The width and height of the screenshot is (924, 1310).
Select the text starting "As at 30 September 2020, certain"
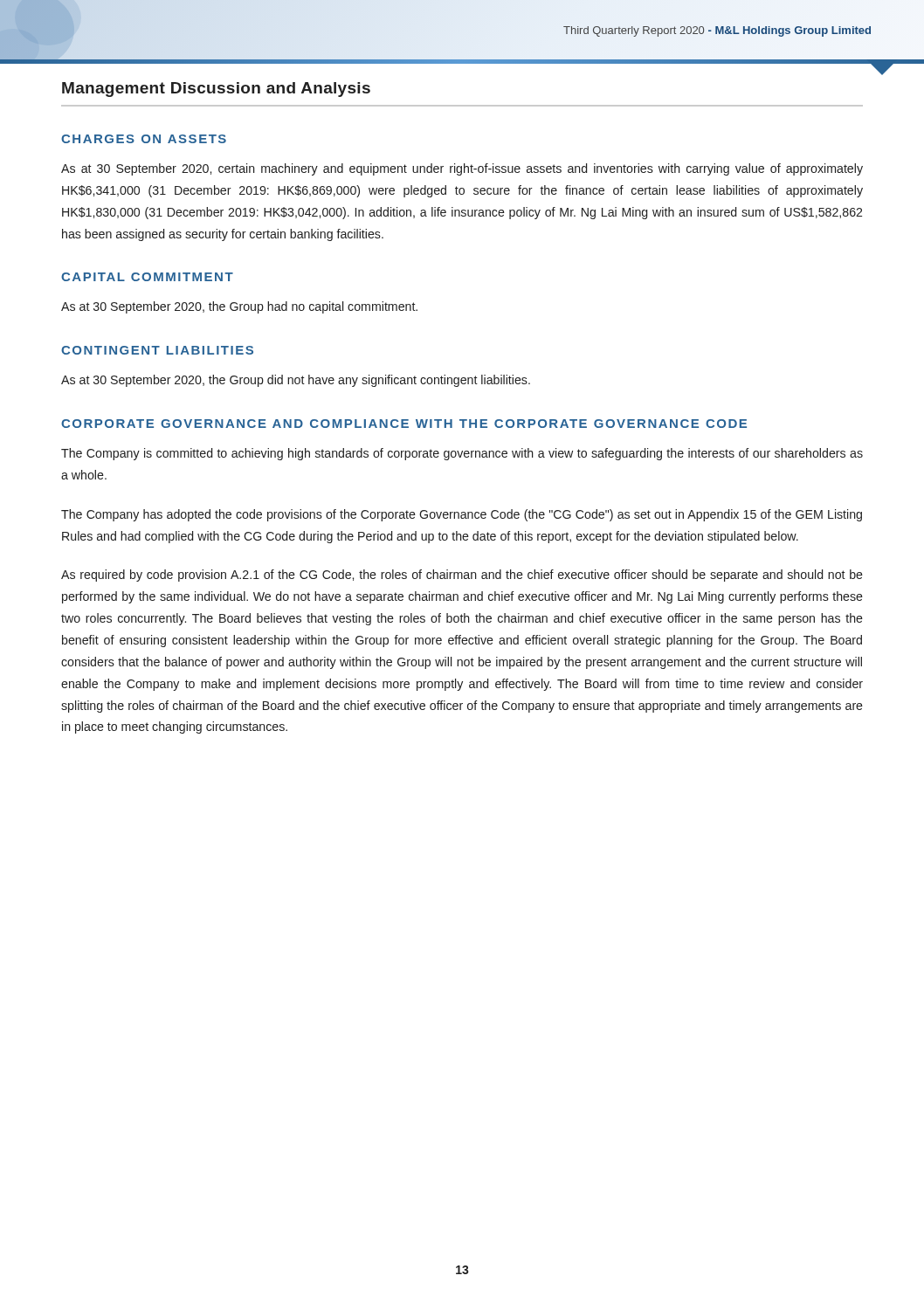[462, 201]
